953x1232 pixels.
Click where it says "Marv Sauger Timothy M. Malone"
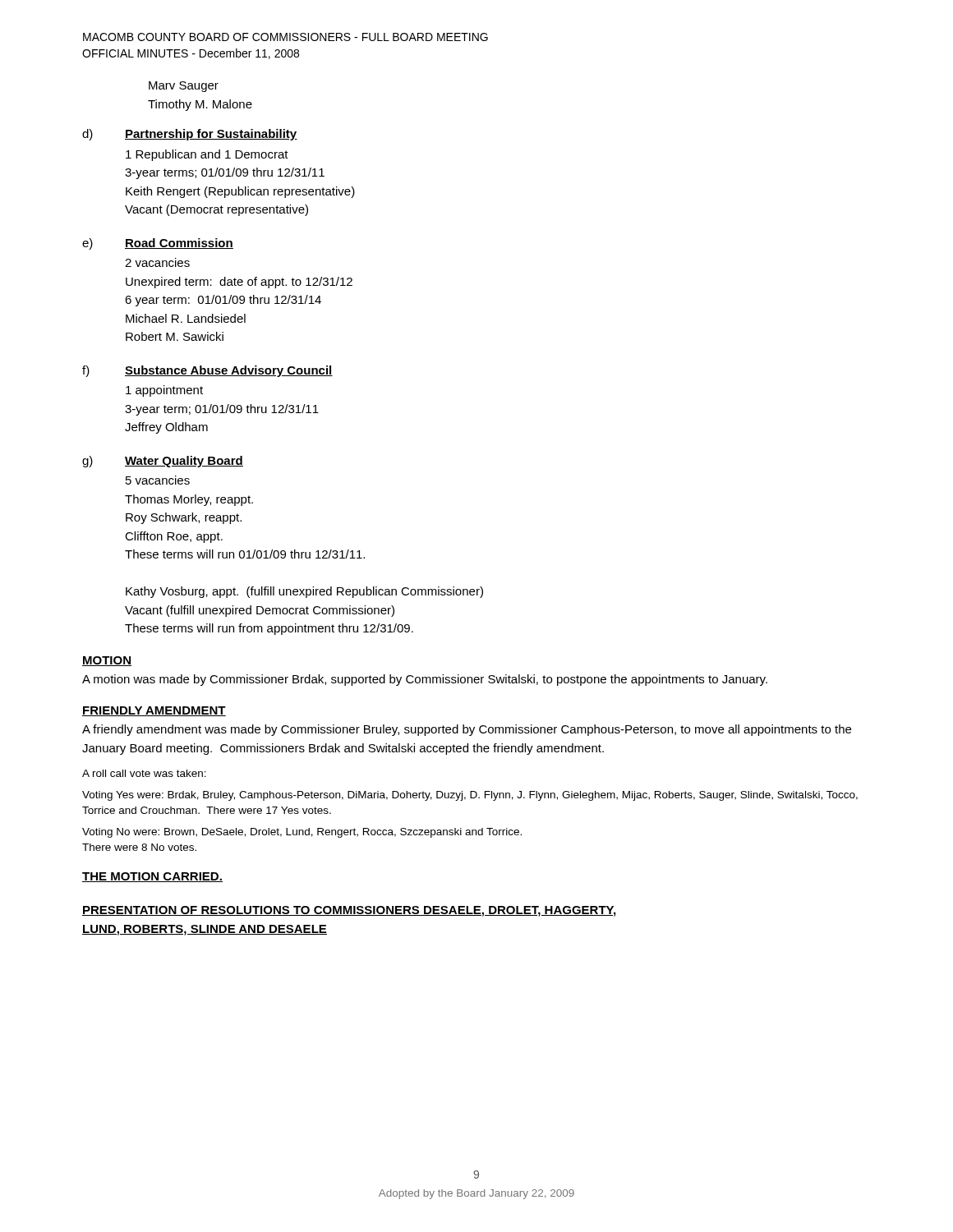[200, 94]
